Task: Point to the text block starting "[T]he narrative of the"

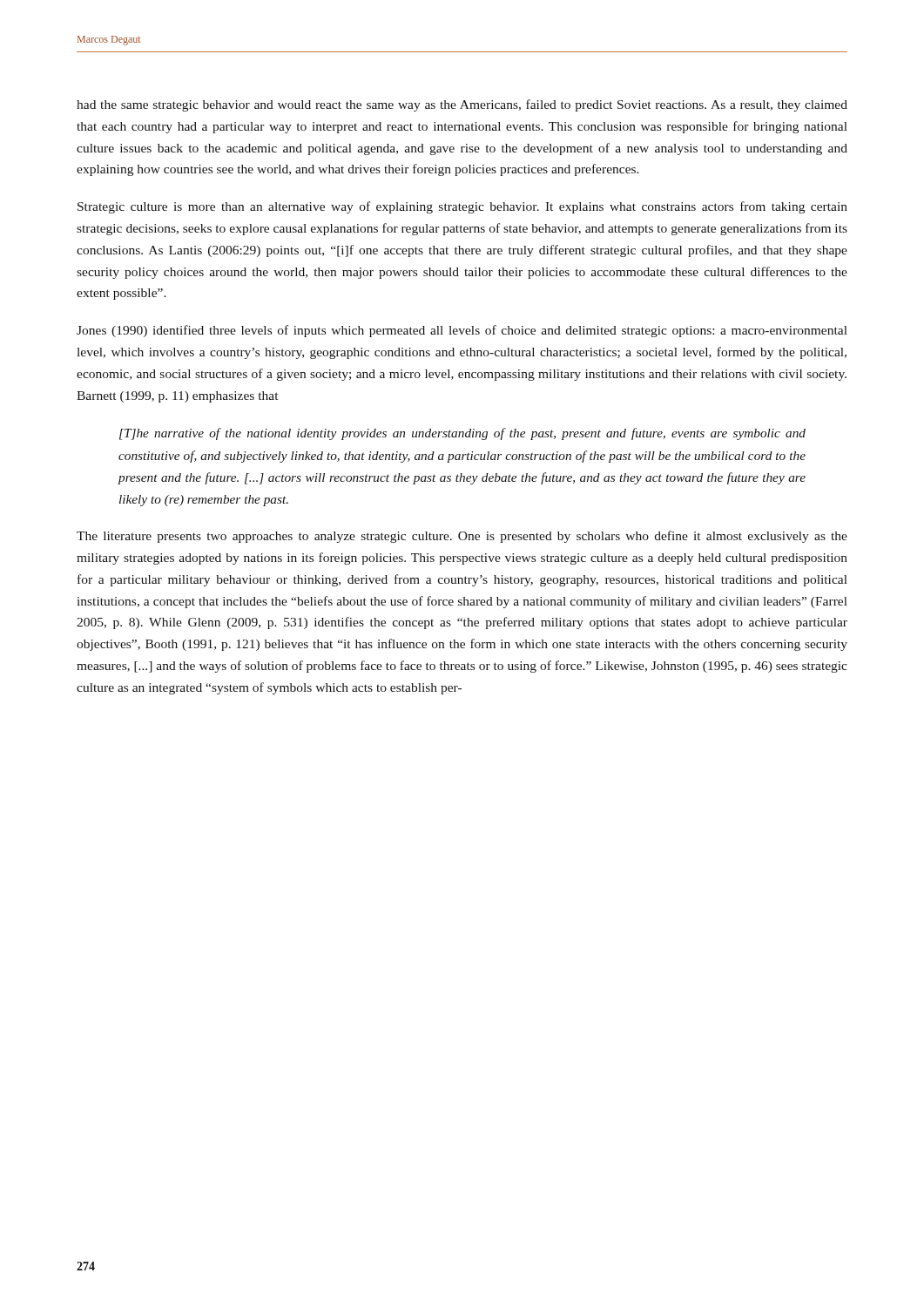Action: click(x=462, y=466)
